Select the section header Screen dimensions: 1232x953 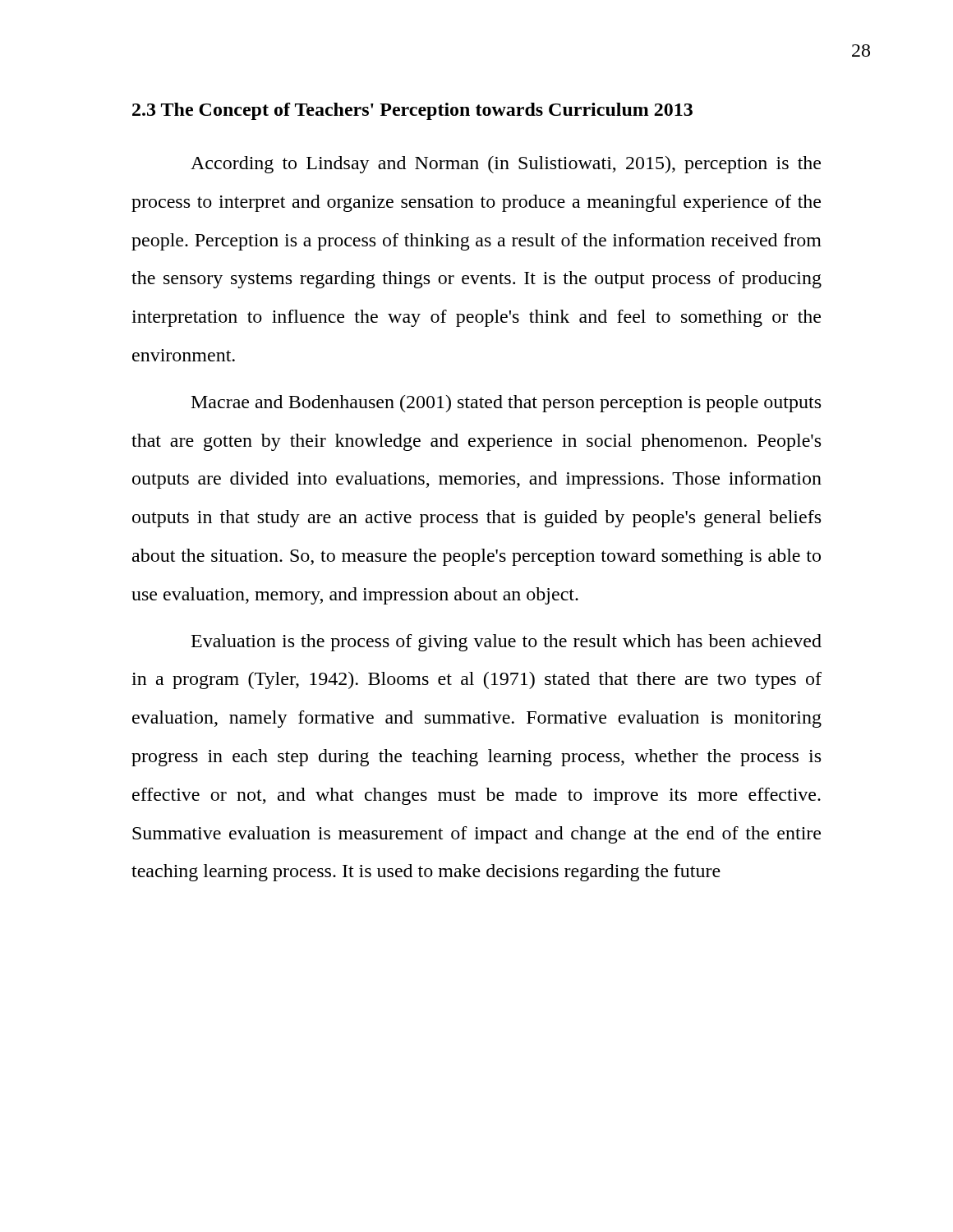click(x=412, y=109)
